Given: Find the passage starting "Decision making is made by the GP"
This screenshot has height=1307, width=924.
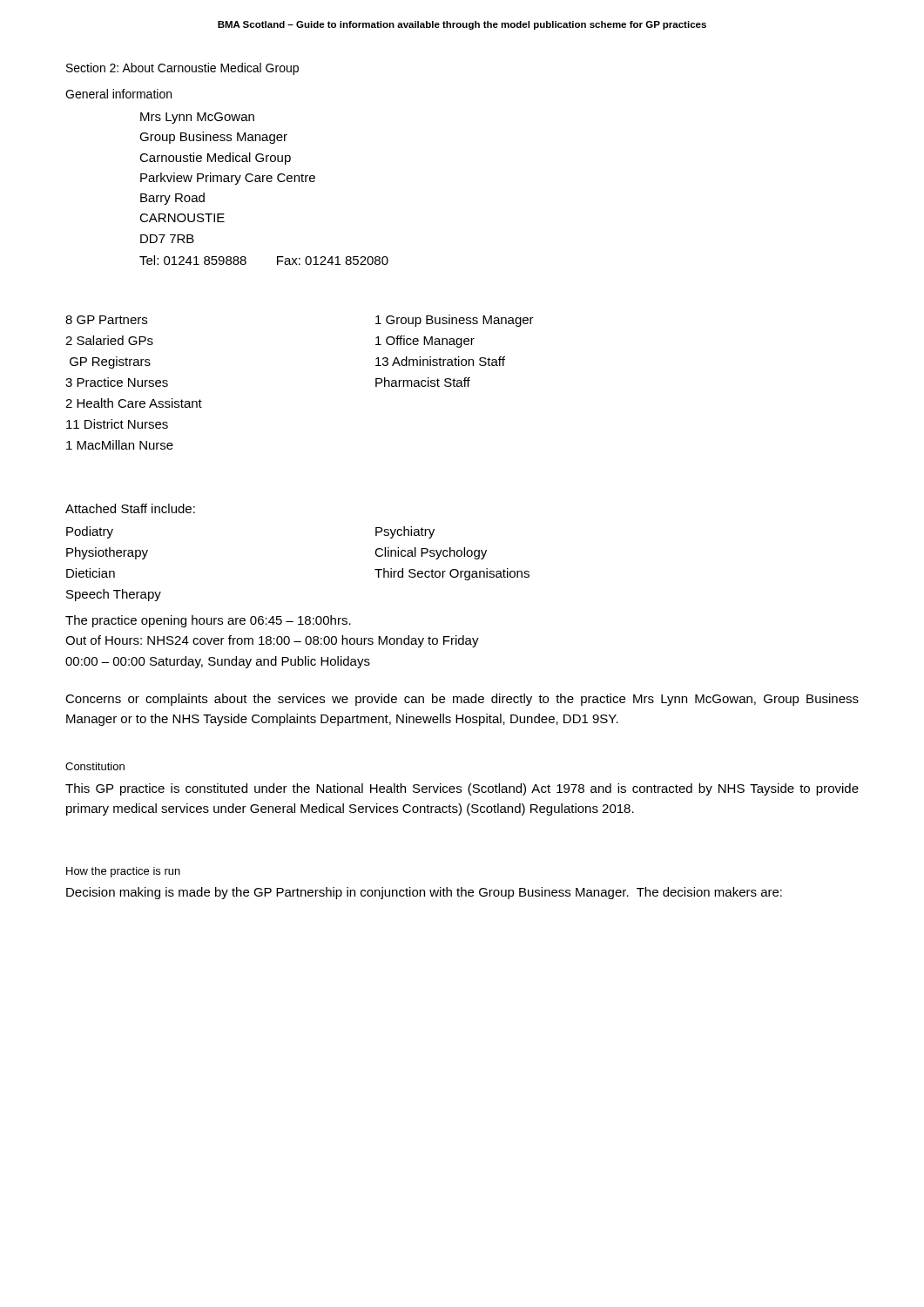Looking at the screenshot, I should point(424,892).
